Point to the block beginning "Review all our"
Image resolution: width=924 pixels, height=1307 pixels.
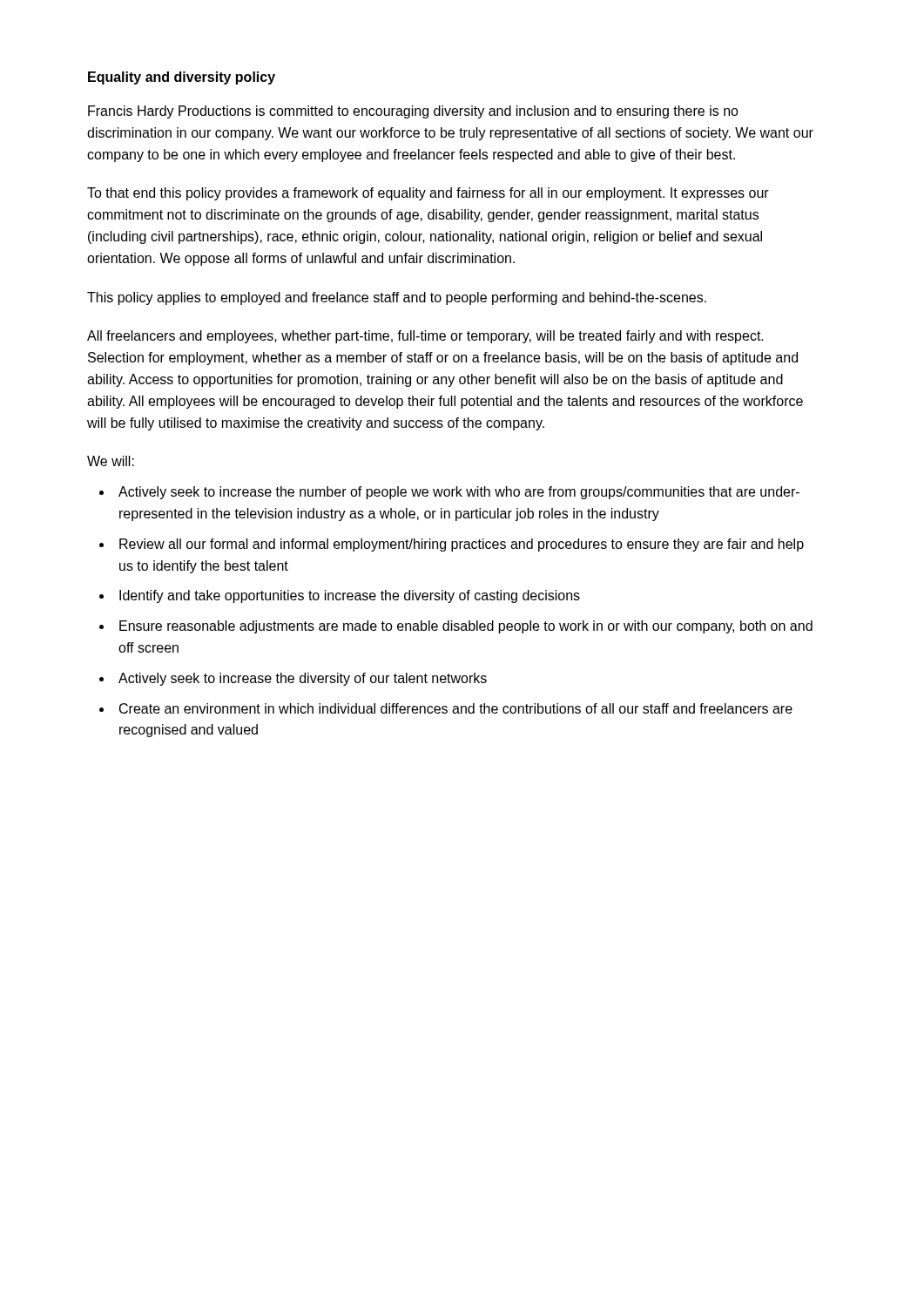[461, 555]
